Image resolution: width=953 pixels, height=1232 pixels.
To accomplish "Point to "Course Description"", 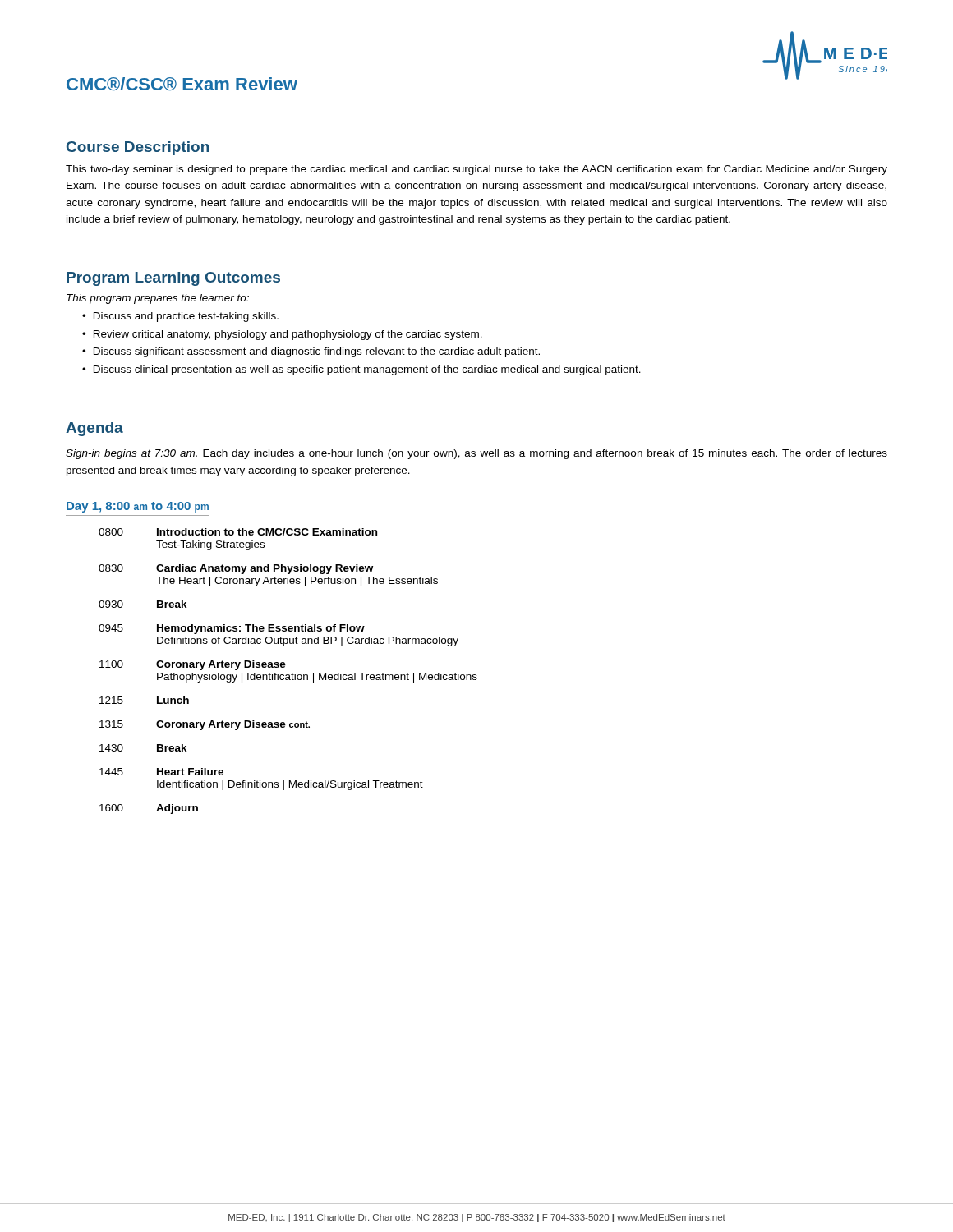I will [138, 147].
